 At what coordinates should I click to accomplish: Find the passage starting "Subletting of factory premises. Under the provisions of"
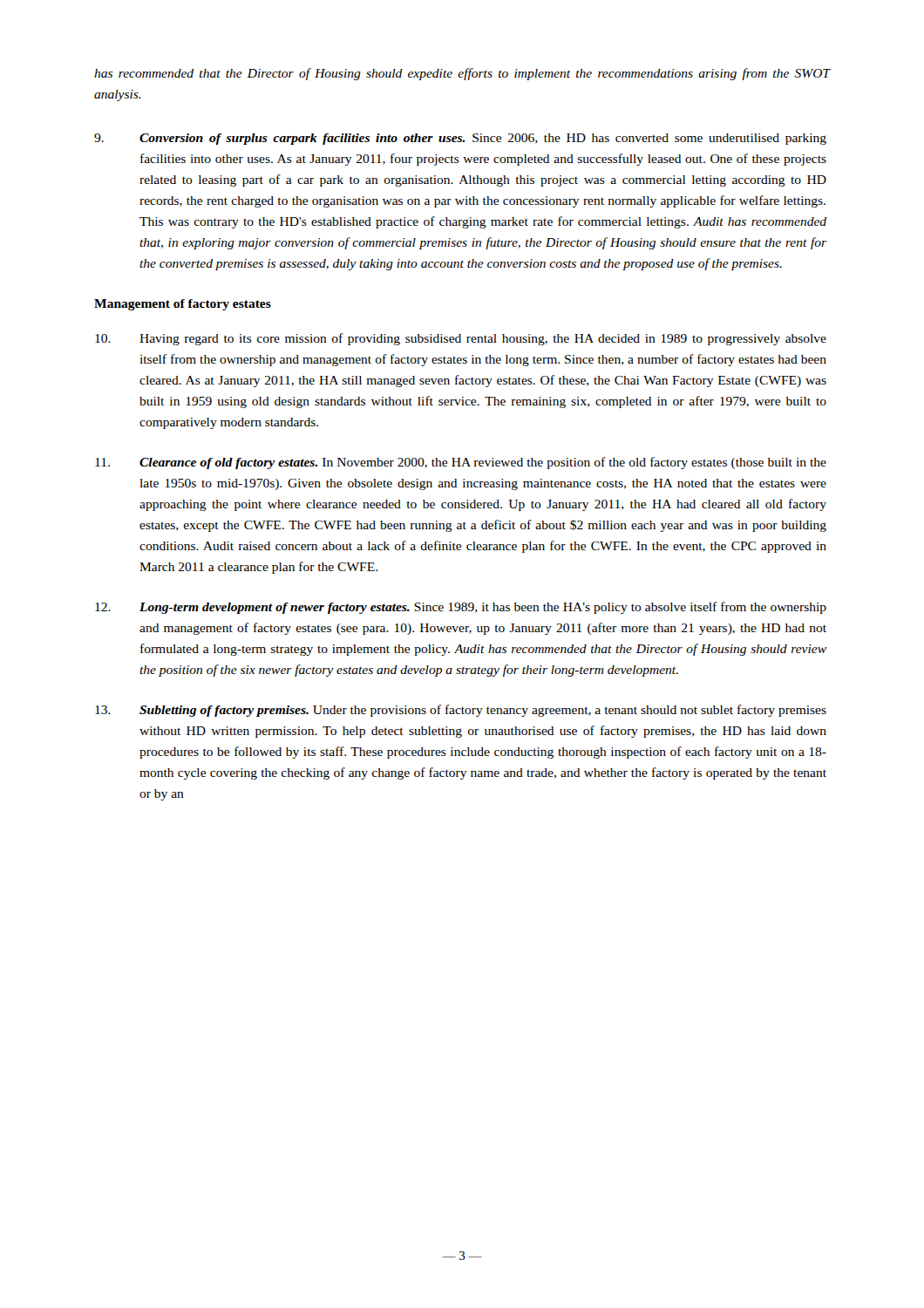click(x=460, y=752)
